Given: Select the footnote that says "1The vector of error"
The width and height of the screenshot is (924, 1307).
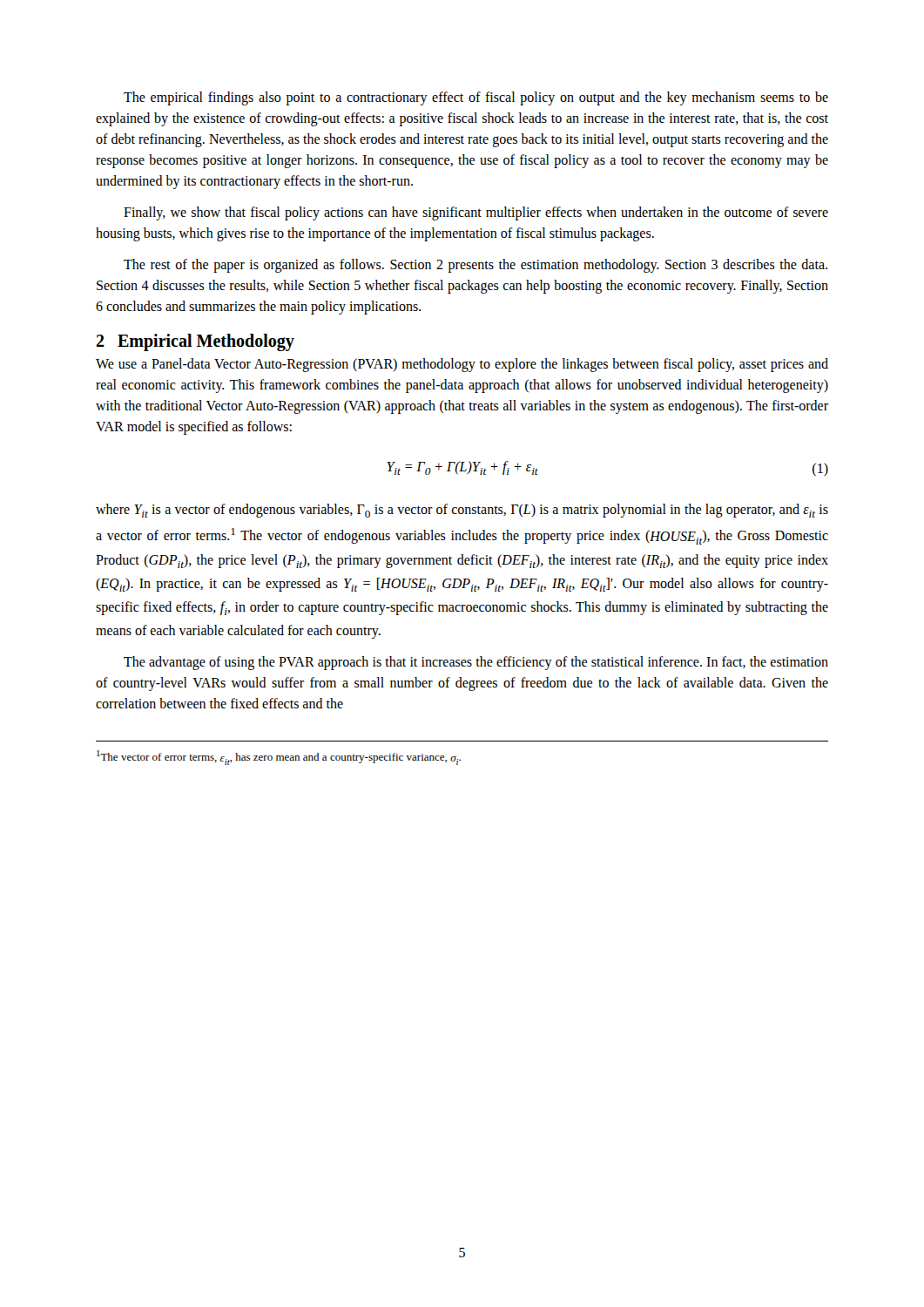Looking at the screenshot, I should 279,757.
